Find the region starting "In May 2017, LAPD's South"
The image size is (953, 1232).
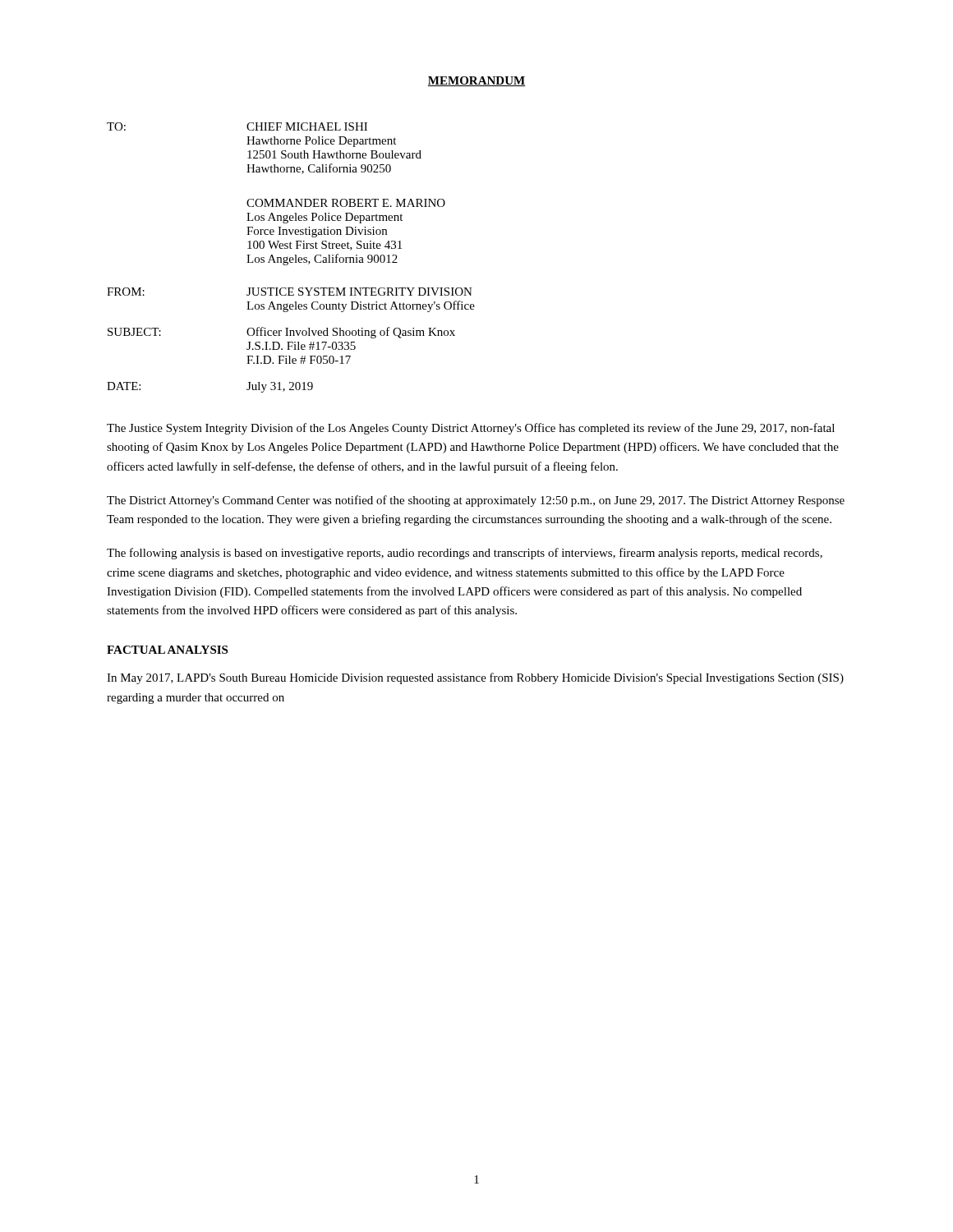click(x=475, y=687)
